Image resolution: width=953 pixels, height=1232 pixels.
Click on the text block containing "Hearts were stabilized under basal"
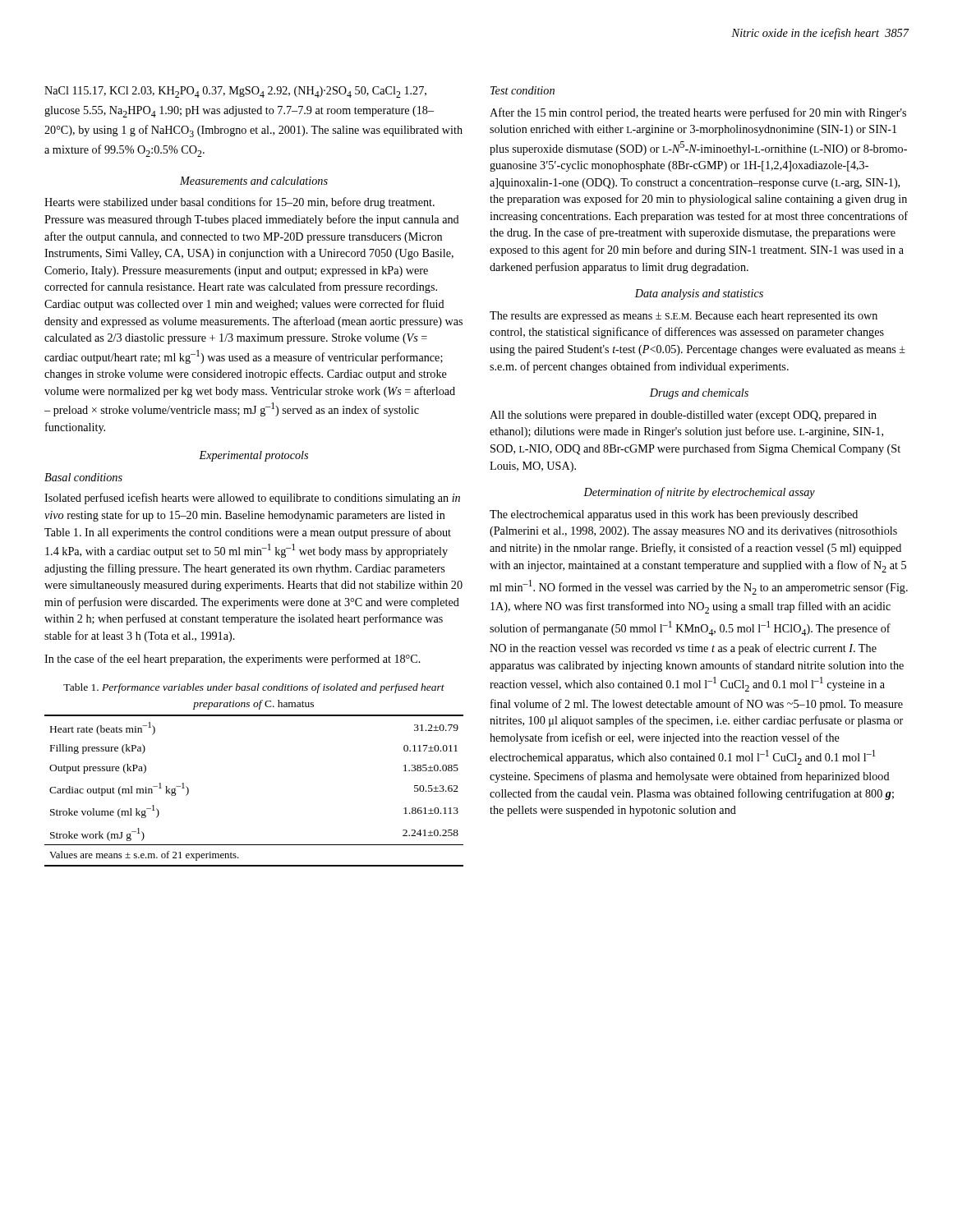(x=254, y=315)
